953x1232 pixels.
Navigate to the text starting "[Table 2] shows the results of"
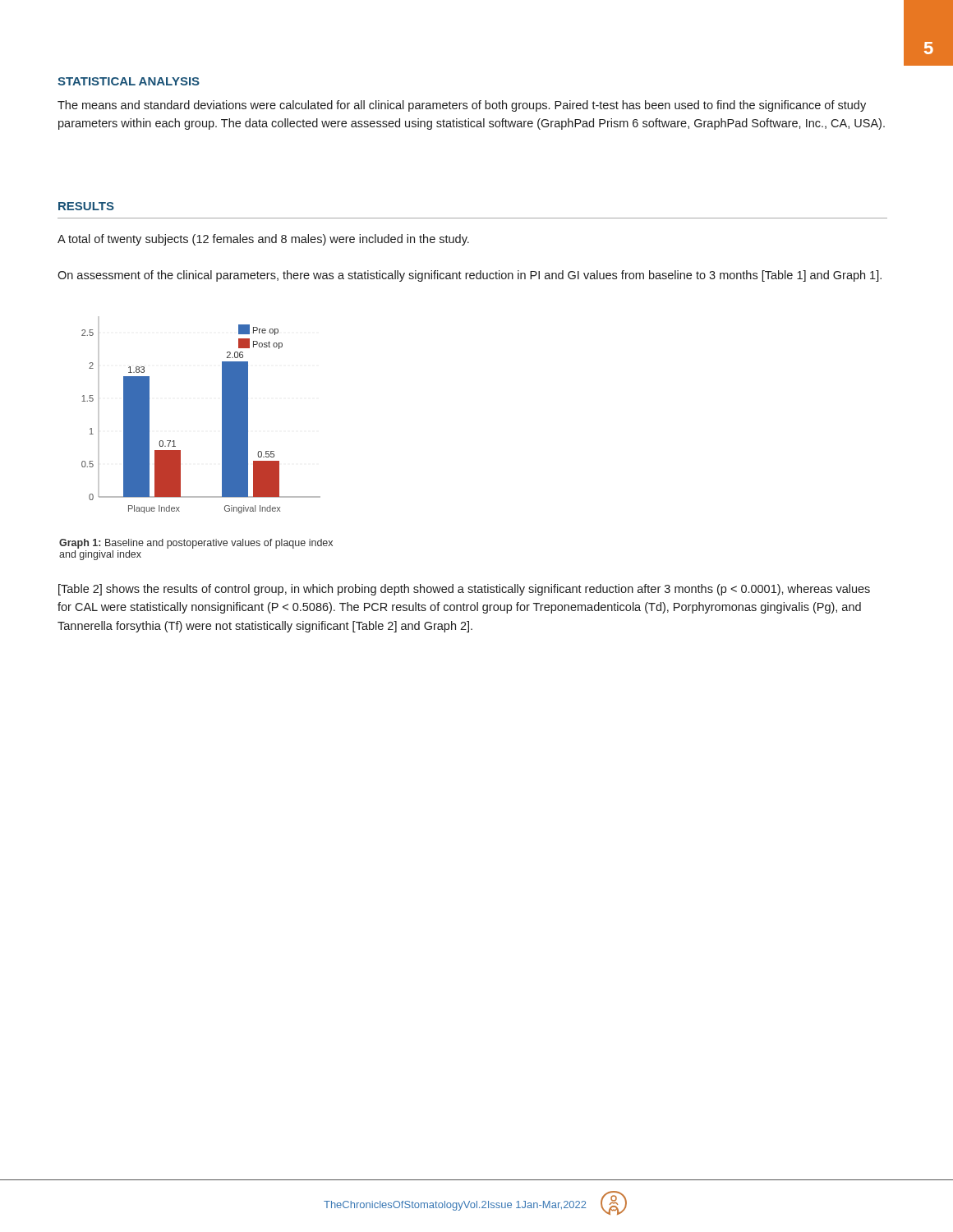pos(464,607)
